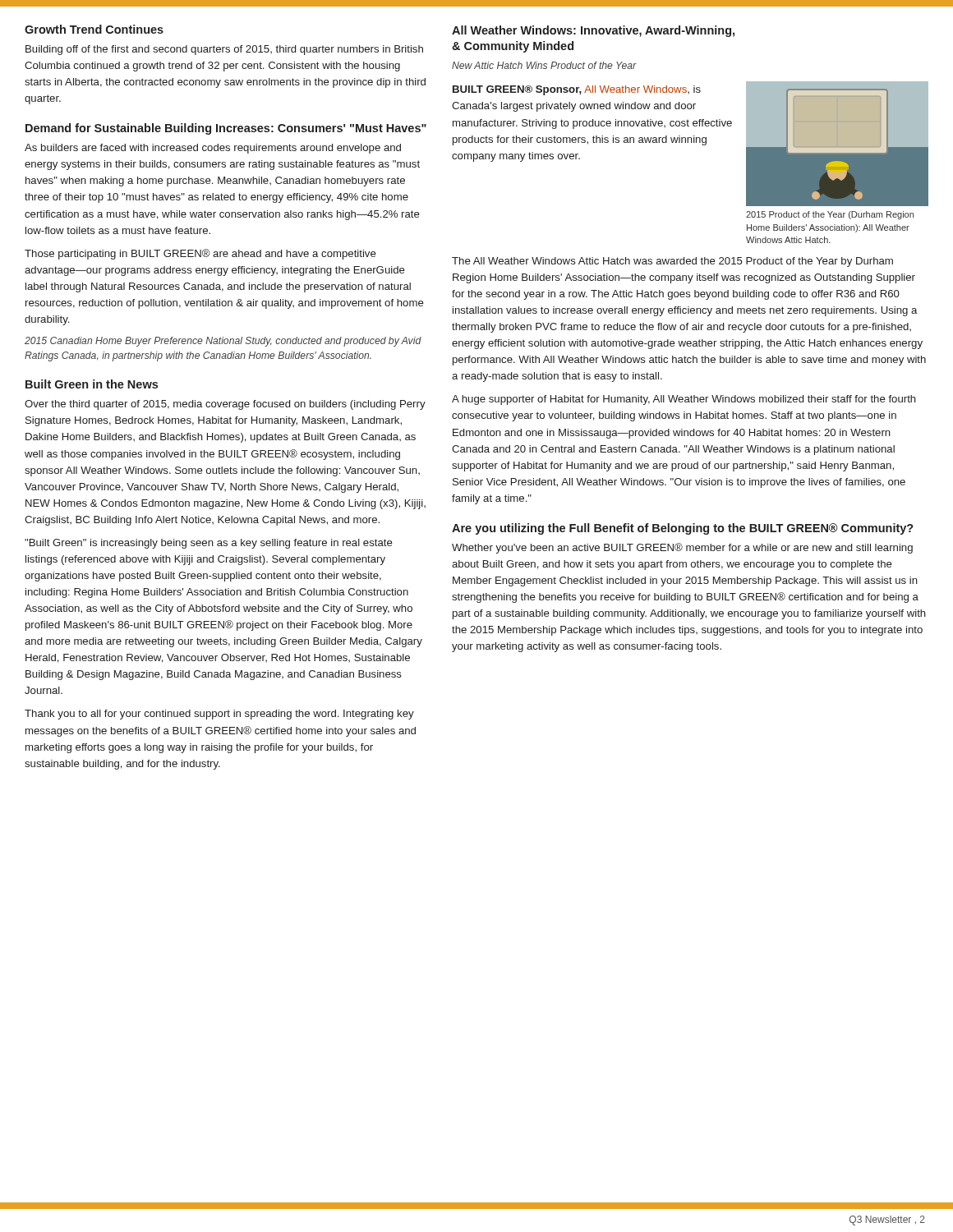Screen dimensions: 1232x953
Task: Navigate to the text starting "Those participating in BUILT GREEN® are"
Action: pos(224,286)
